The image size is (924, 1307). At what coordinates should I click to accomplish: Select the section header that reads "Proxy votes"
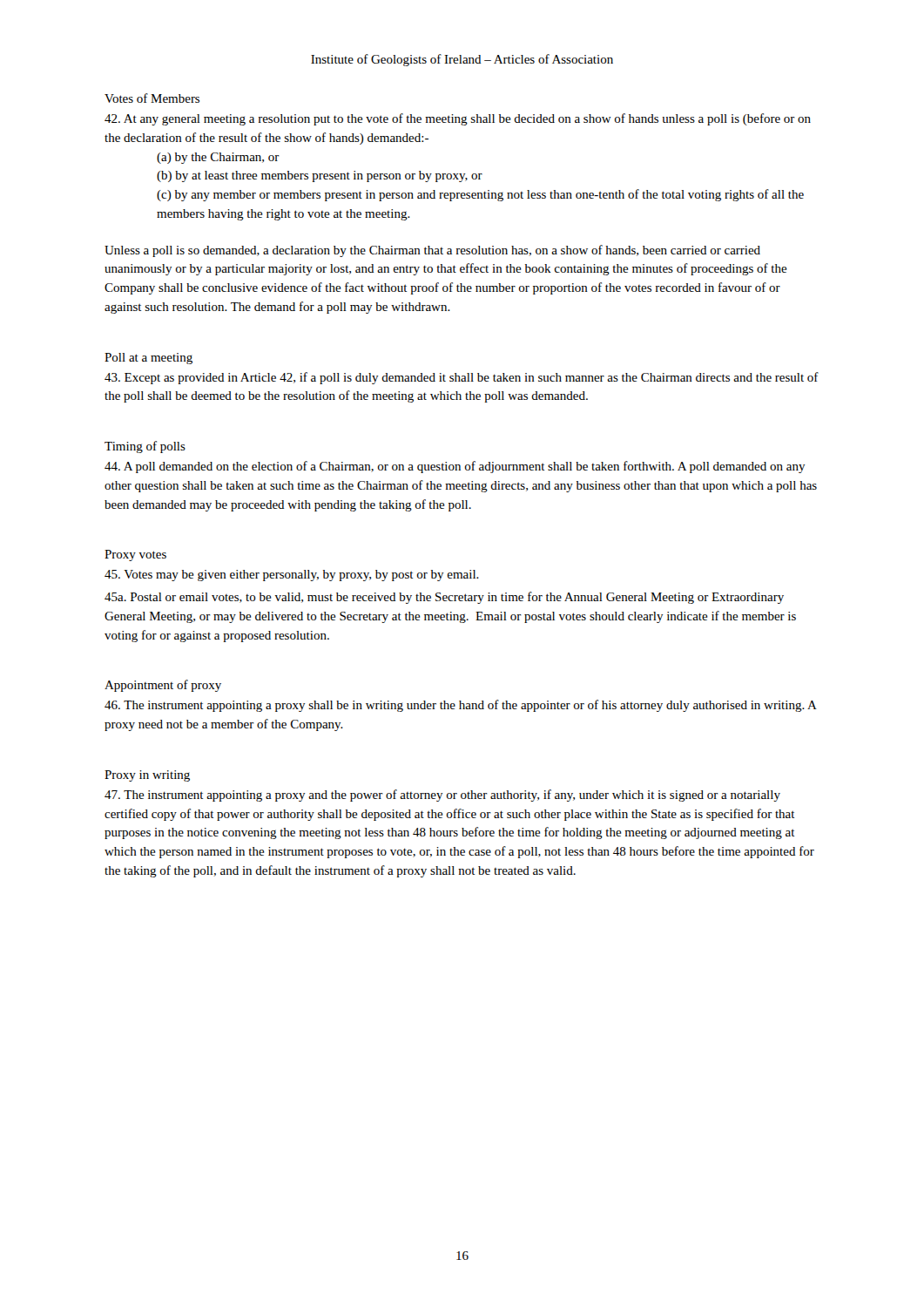pos(136,554)
